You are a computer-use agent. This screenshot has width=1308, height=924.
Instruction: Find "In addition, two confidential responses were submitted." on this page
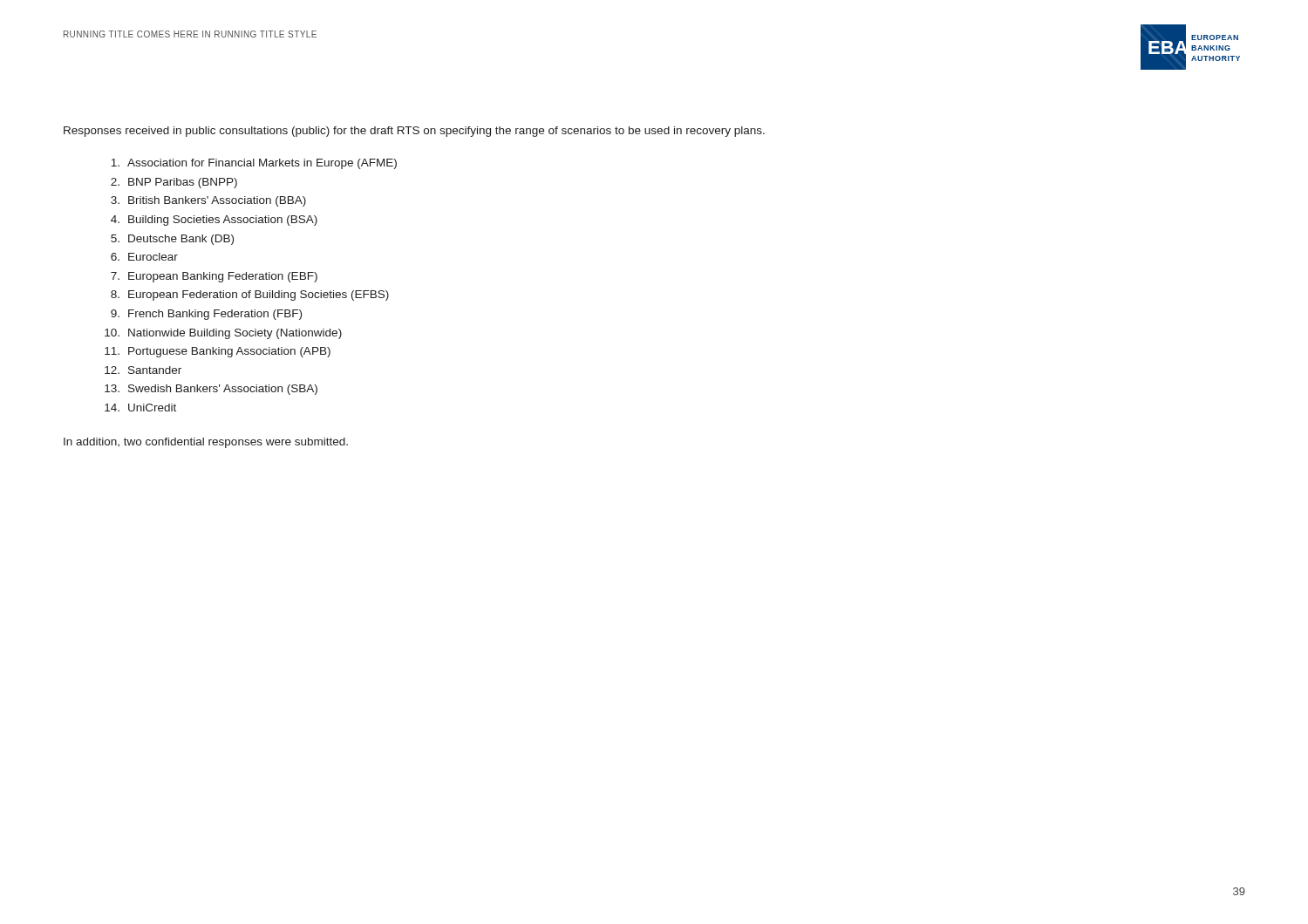point(206,441)
